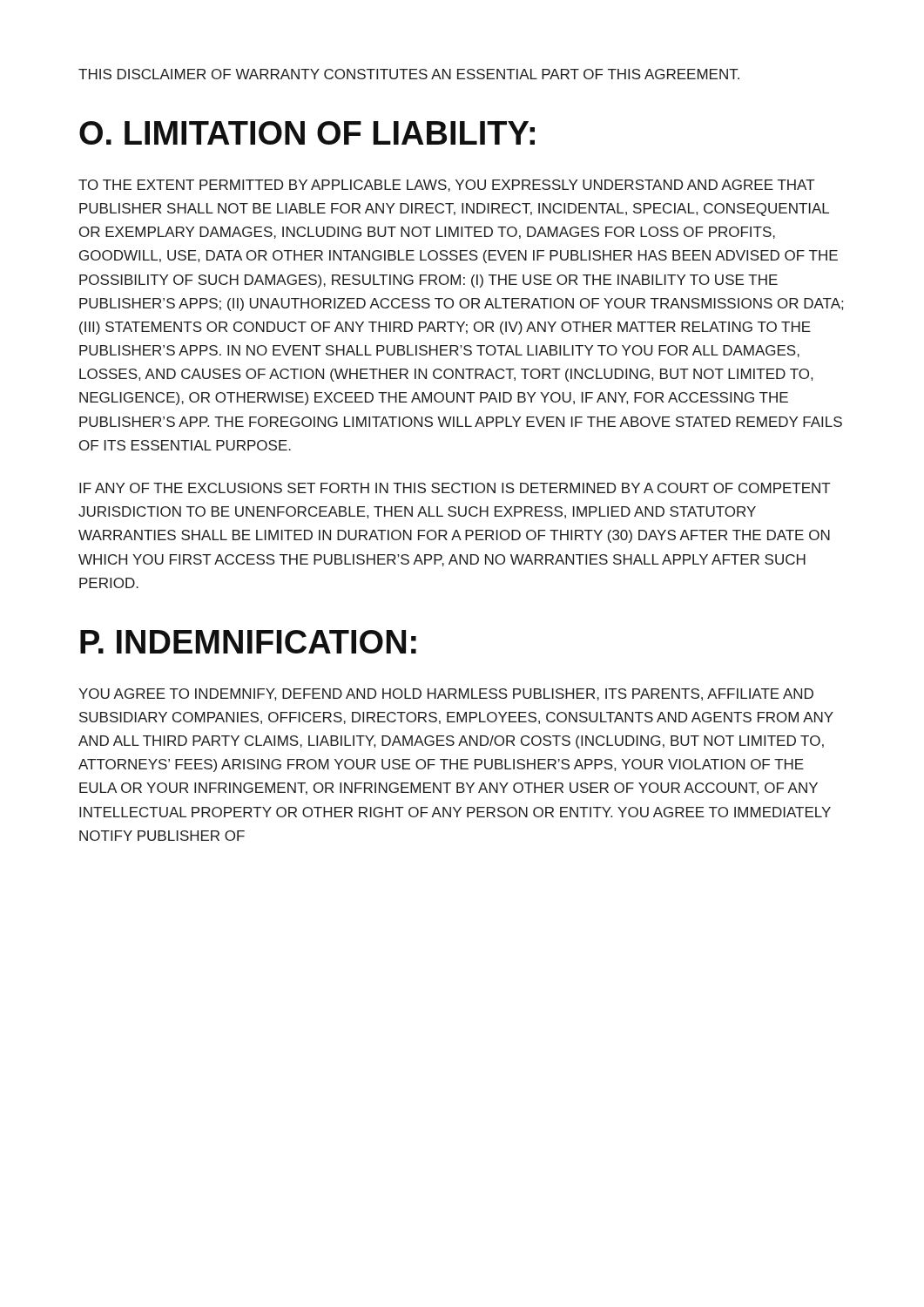Where is the passage that starts "IF ANY OF THE EXCLUSIONS SET"?

click(x=462, y=536)
